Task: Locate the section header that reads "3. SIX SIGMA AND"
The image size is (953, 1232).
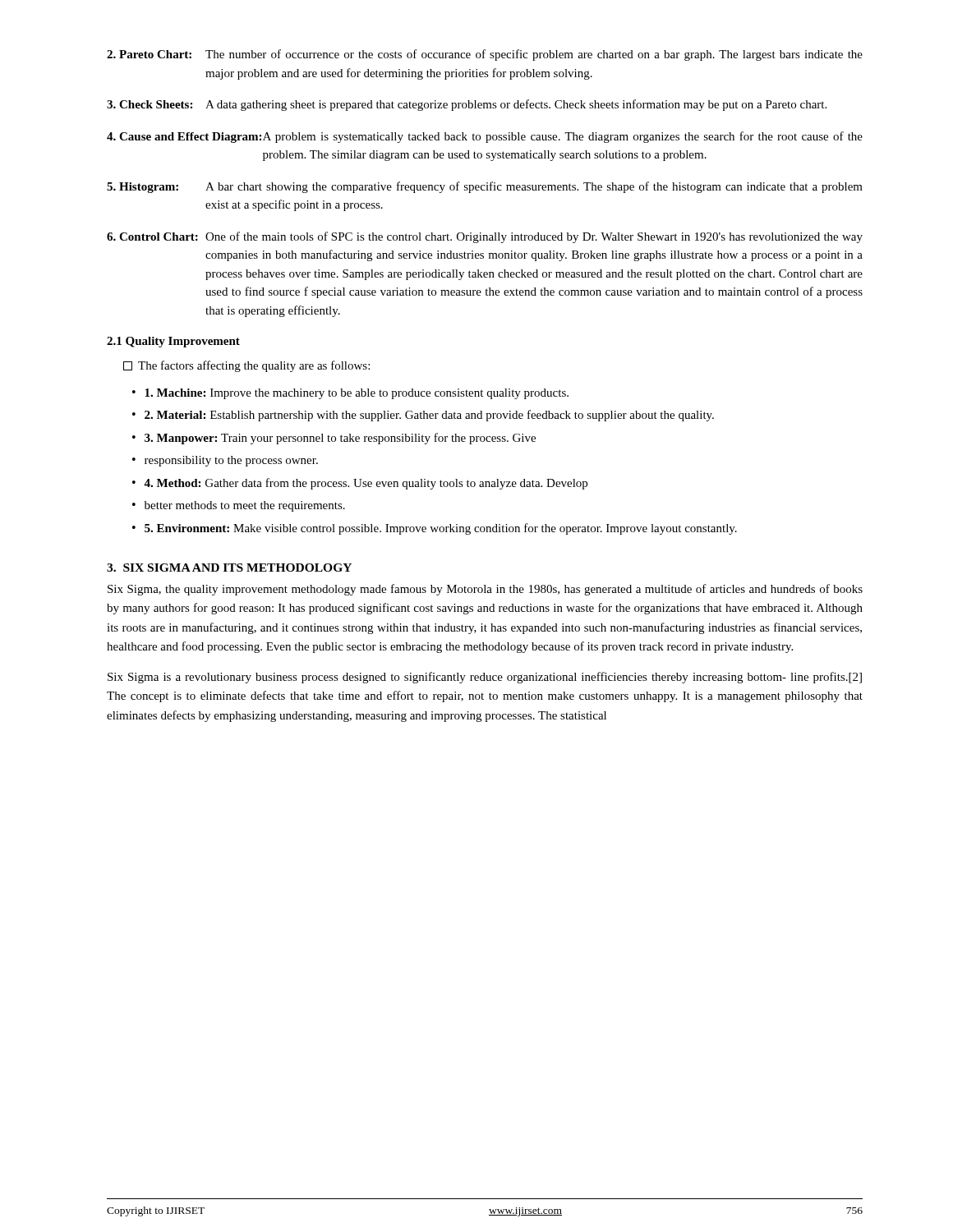Action: (x=229, y=567)
